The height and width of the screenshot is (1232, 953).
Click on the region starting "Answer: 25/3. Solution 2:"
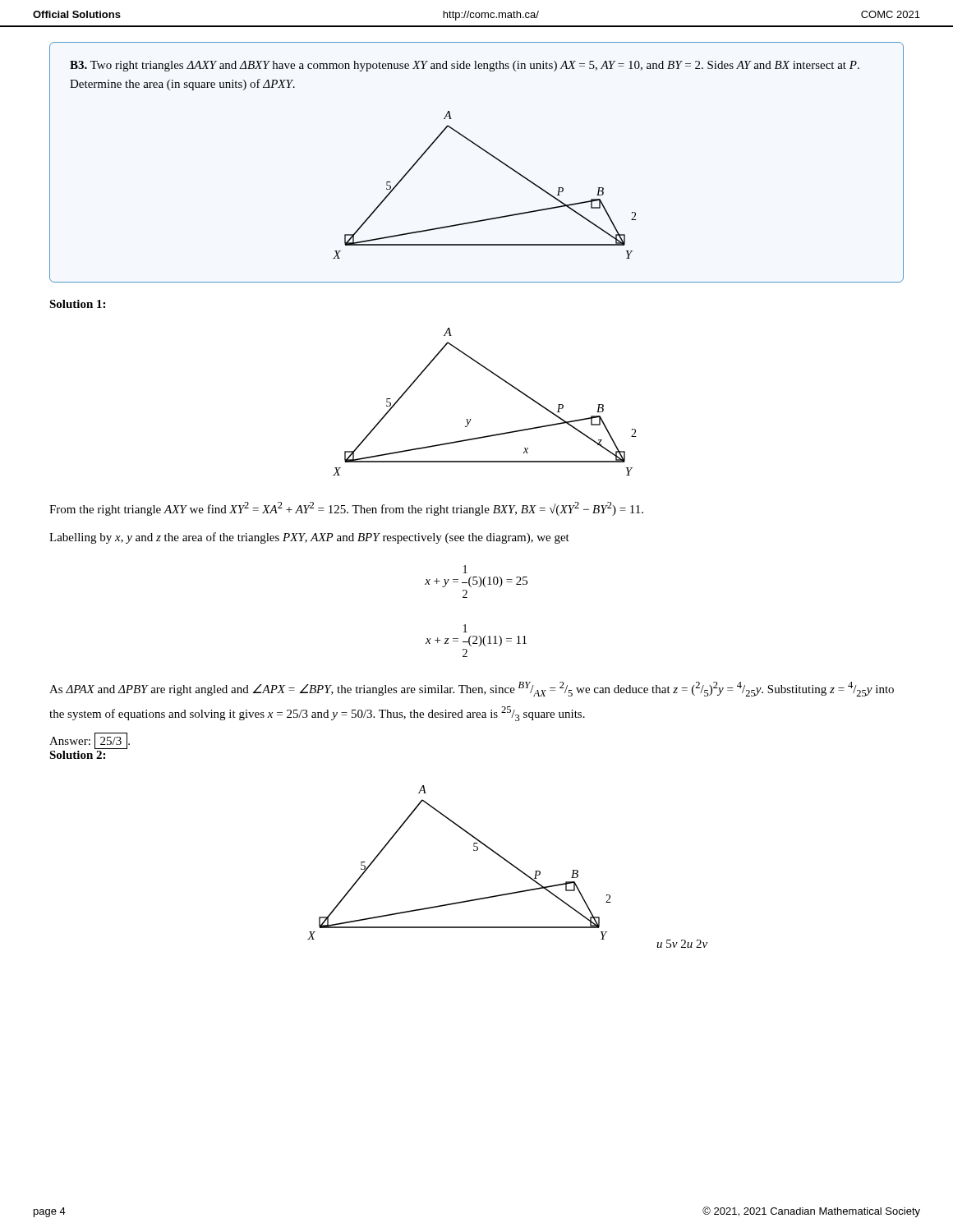90,748
